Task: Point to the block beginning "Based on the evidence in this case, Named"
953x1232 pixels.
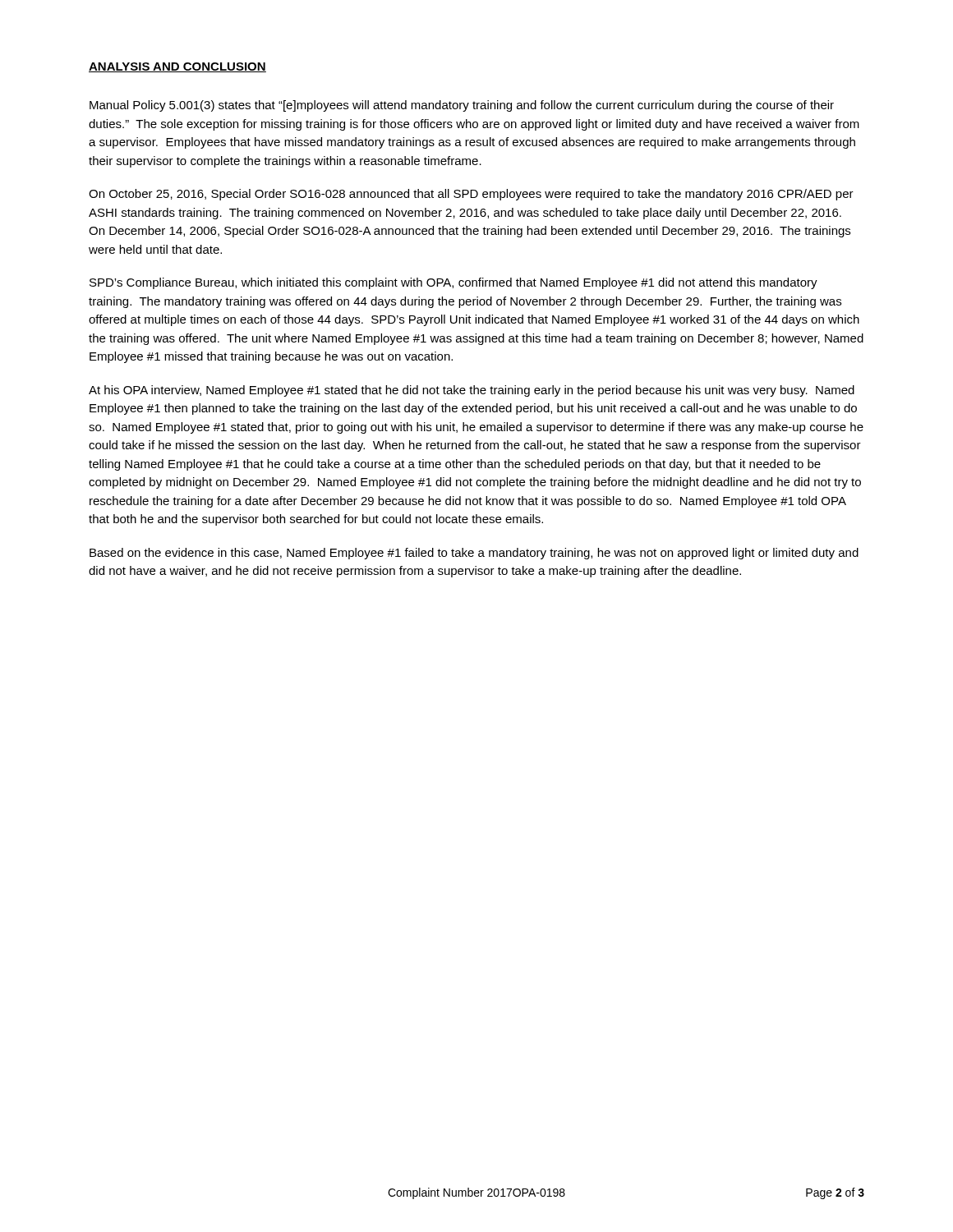Action: (474, 561)
